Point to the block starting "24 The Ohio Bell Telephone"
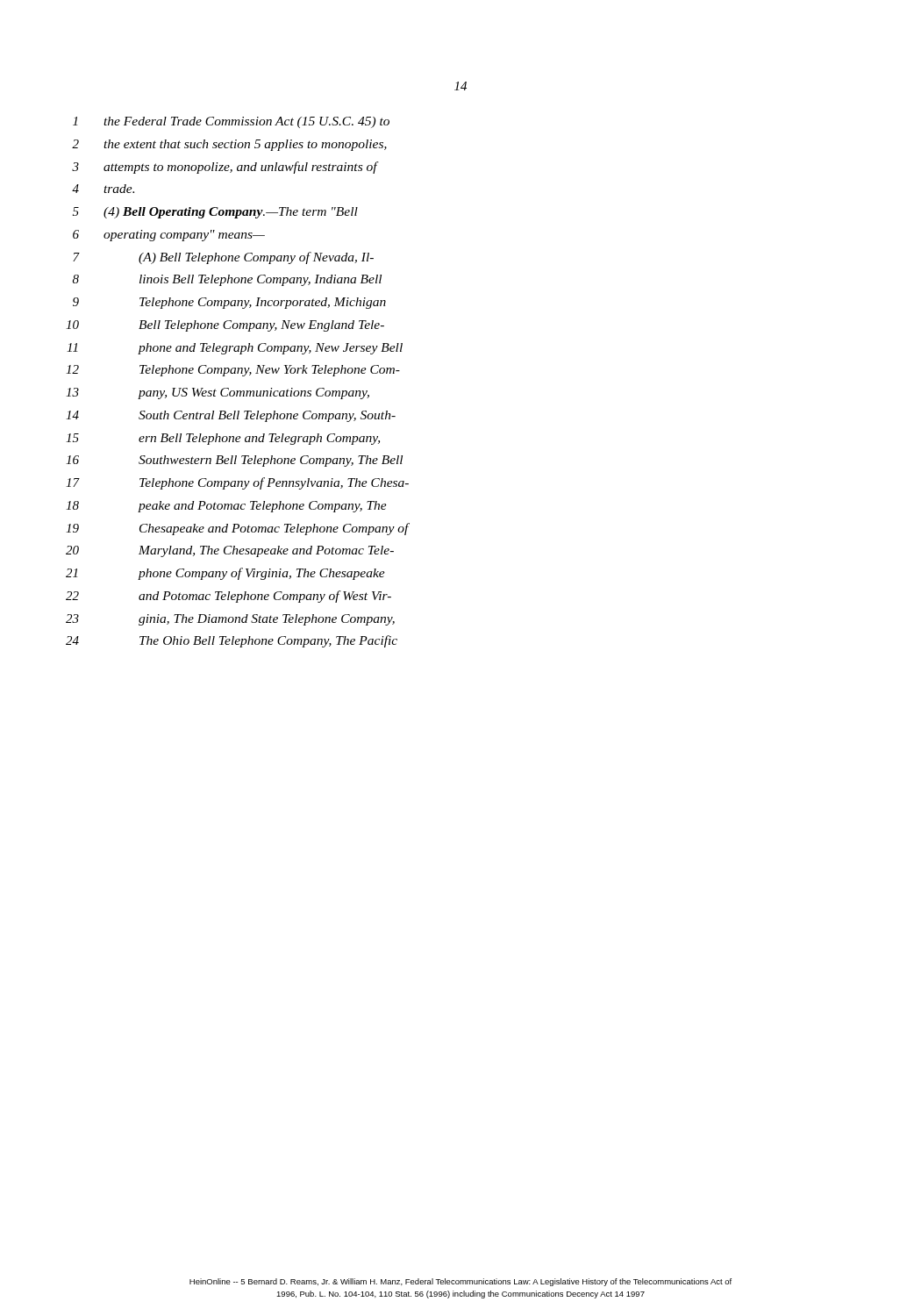The height and width of the screenshot is (1316, 921). click(x=232, y=641)
